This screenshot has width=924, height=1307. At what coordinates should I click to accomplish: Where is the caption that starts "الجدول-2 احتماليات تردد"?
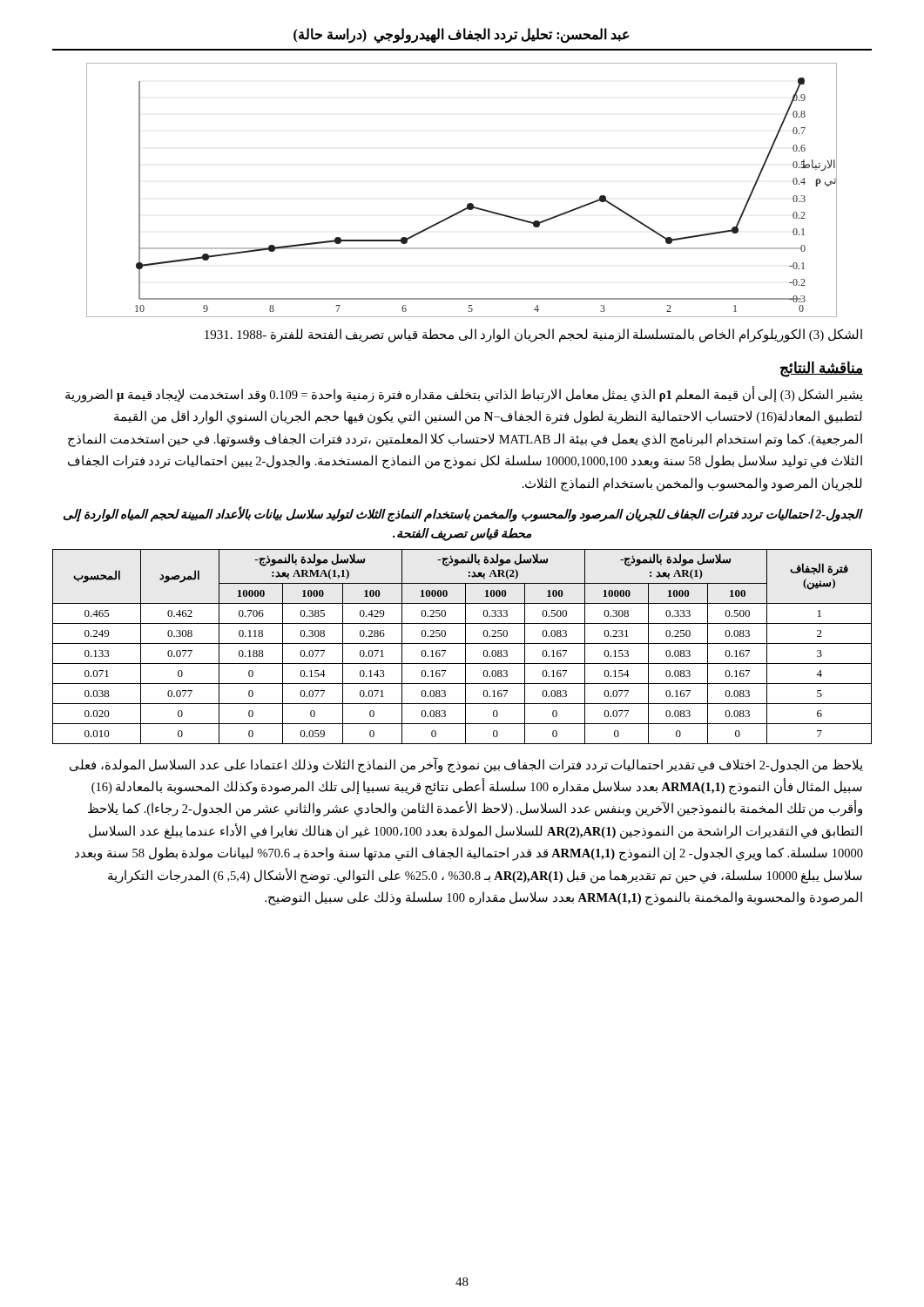tap(462, 524)
